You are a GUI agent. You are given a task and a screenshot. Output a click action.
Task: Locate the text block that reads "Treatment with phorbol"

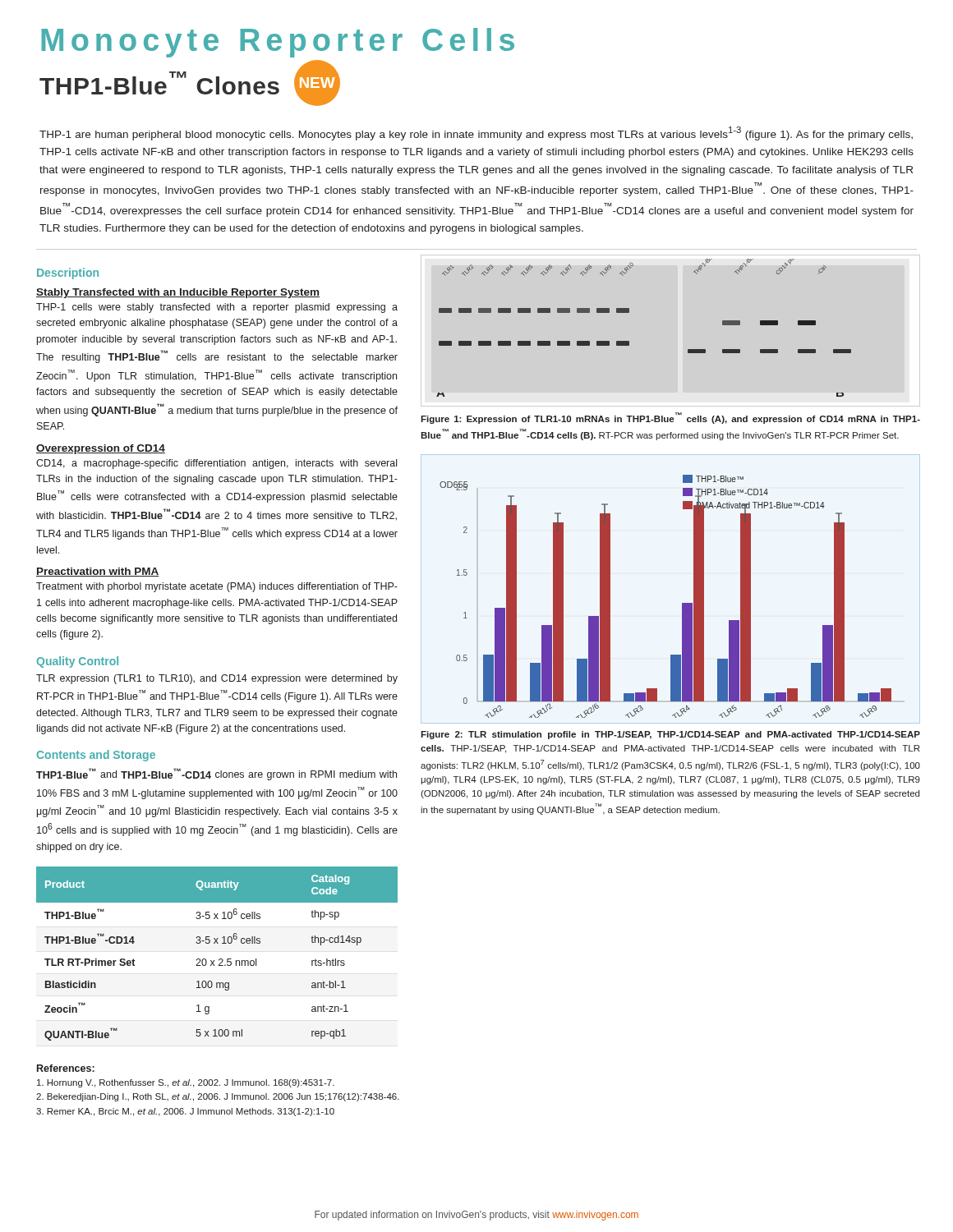pos(217,611)
